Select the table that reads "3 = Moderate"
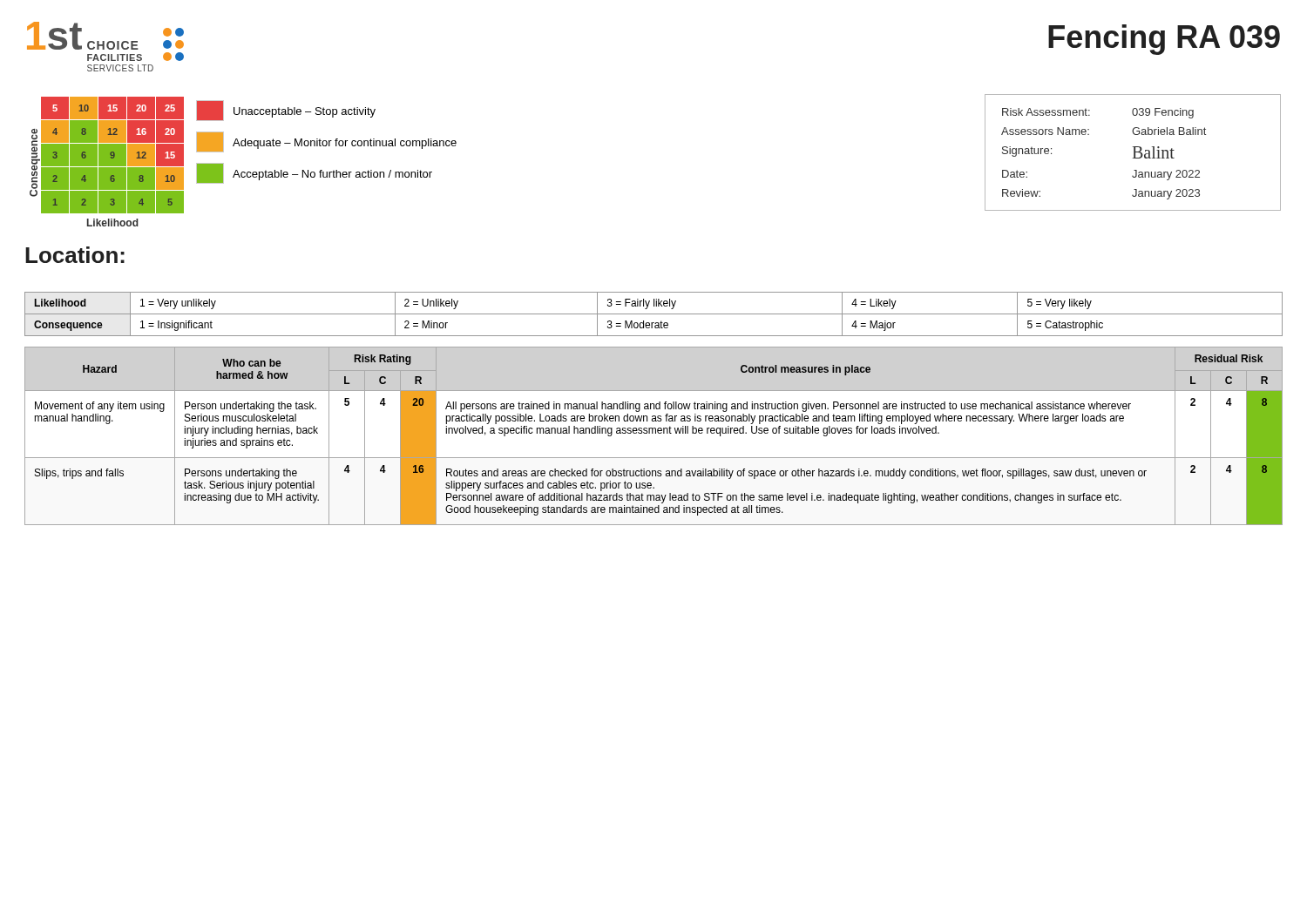1307x924 pixels. click(x=654, y=314)
